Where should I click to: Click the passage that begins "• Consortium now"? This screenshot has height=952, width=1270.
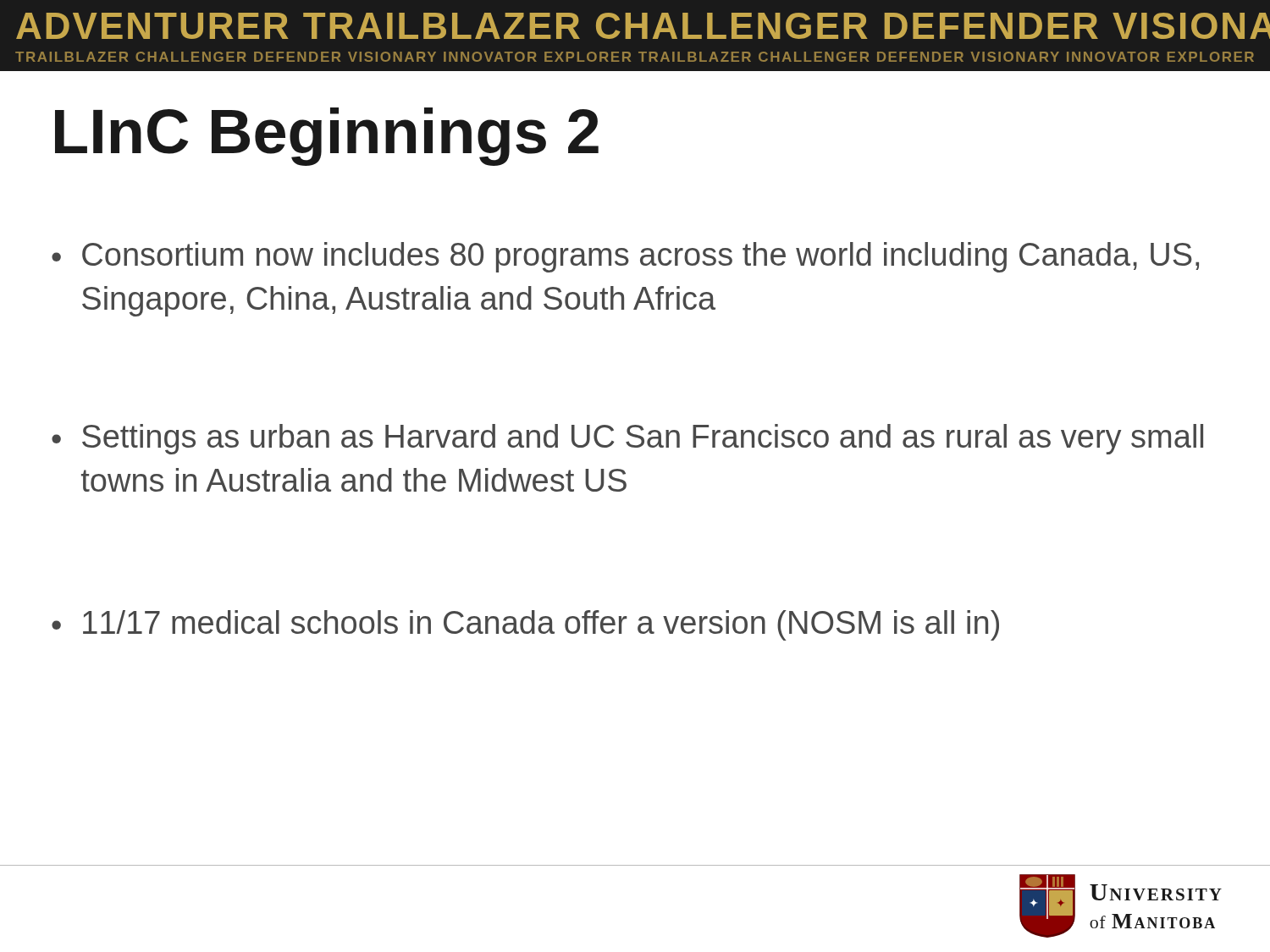635,277
